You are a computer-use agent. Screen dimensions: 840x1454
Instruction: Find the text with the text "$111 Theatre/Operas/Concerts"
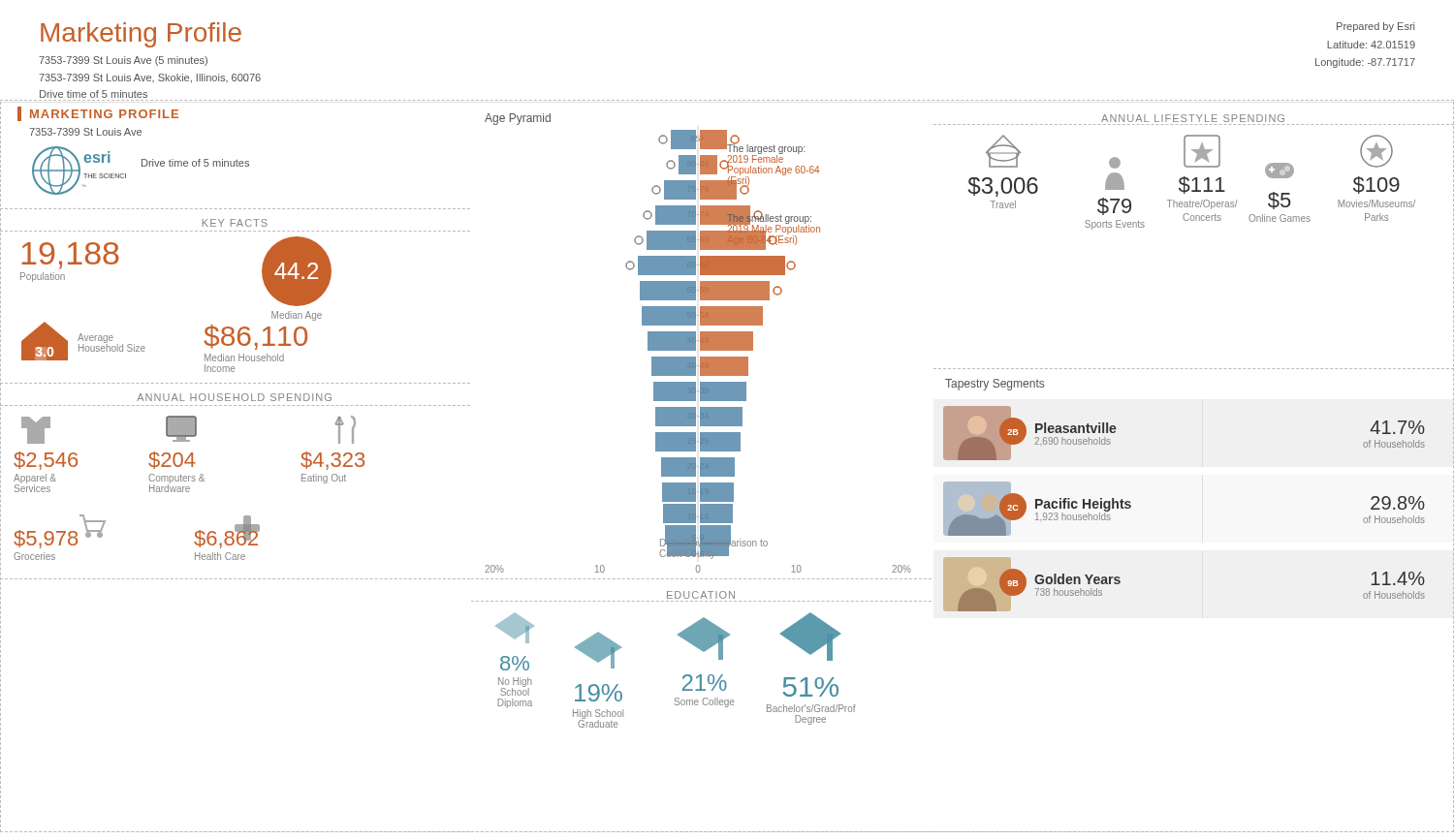(x=1202, y=179)
